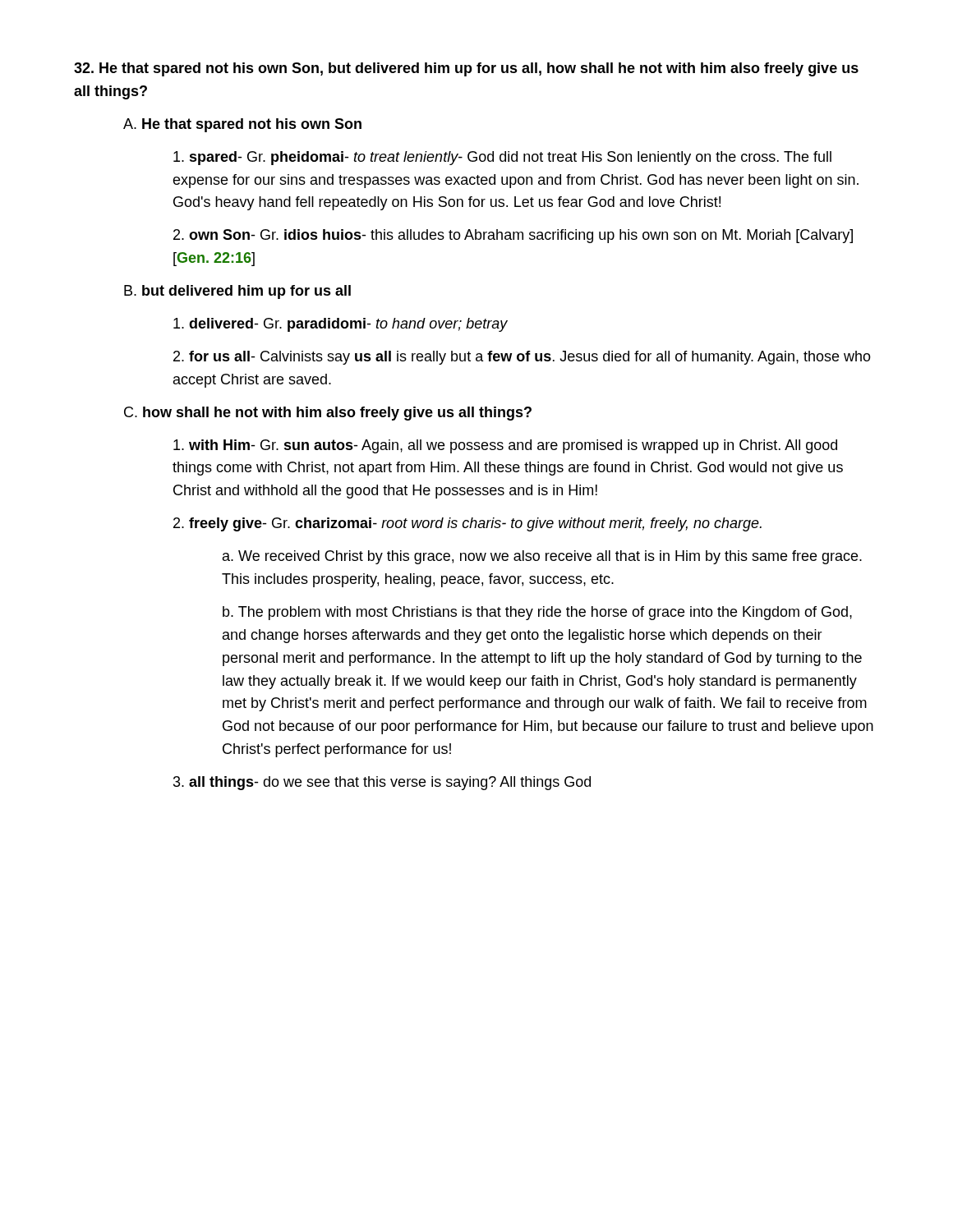
Task: Find the block on this page that starts "3. all things- do we see that this"
Action: tap(526, 783)
